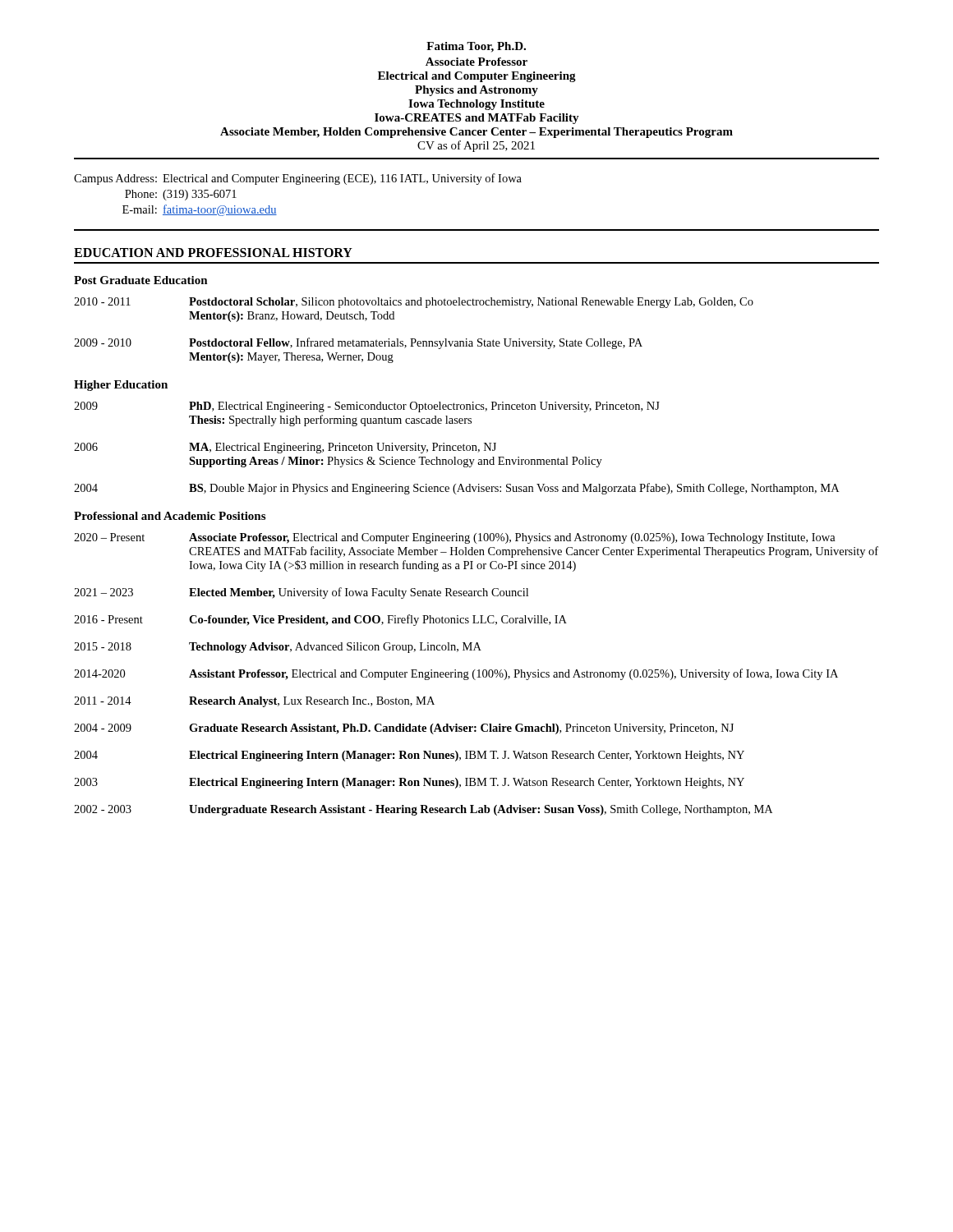953x1232 pixels.
Task: Click on the list item with the text "2004 - 2009"
Action: (476, 728)
